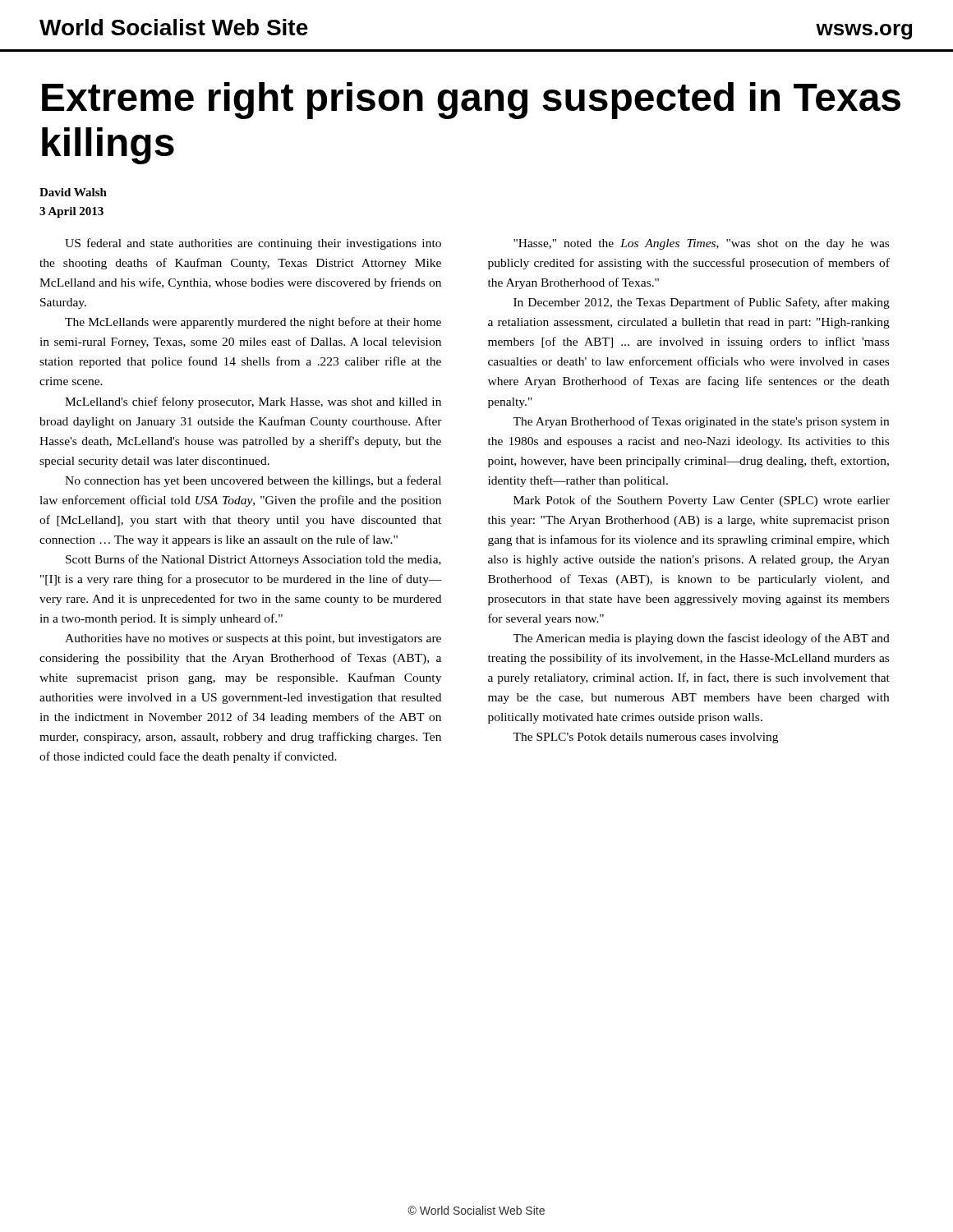953x1232 pixels.
Task: Select the text block that says "Mark Potok of"
Action: [x=689, y=559]
